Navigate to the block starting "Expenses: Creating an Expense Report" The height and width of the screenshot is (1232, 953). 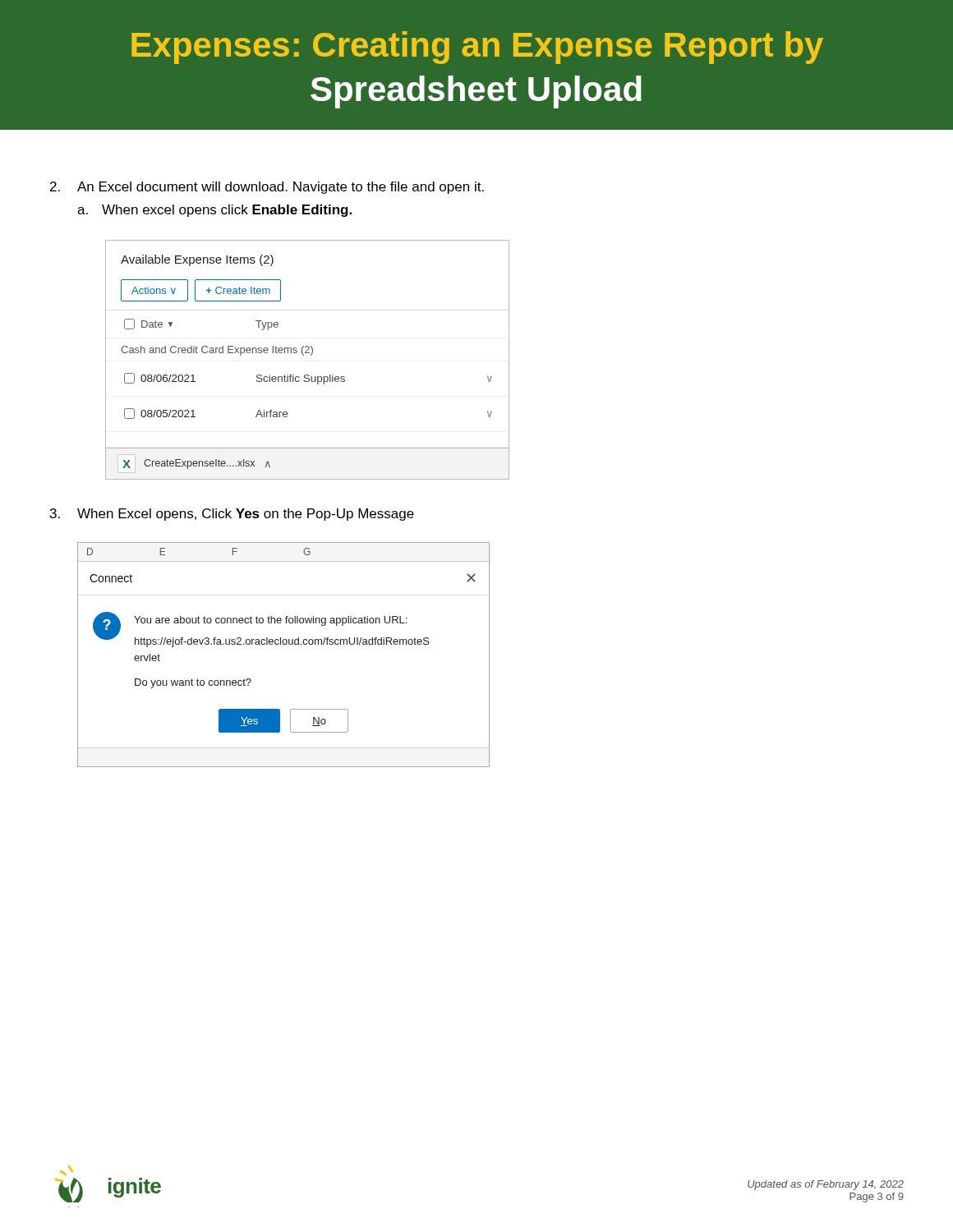476,67
